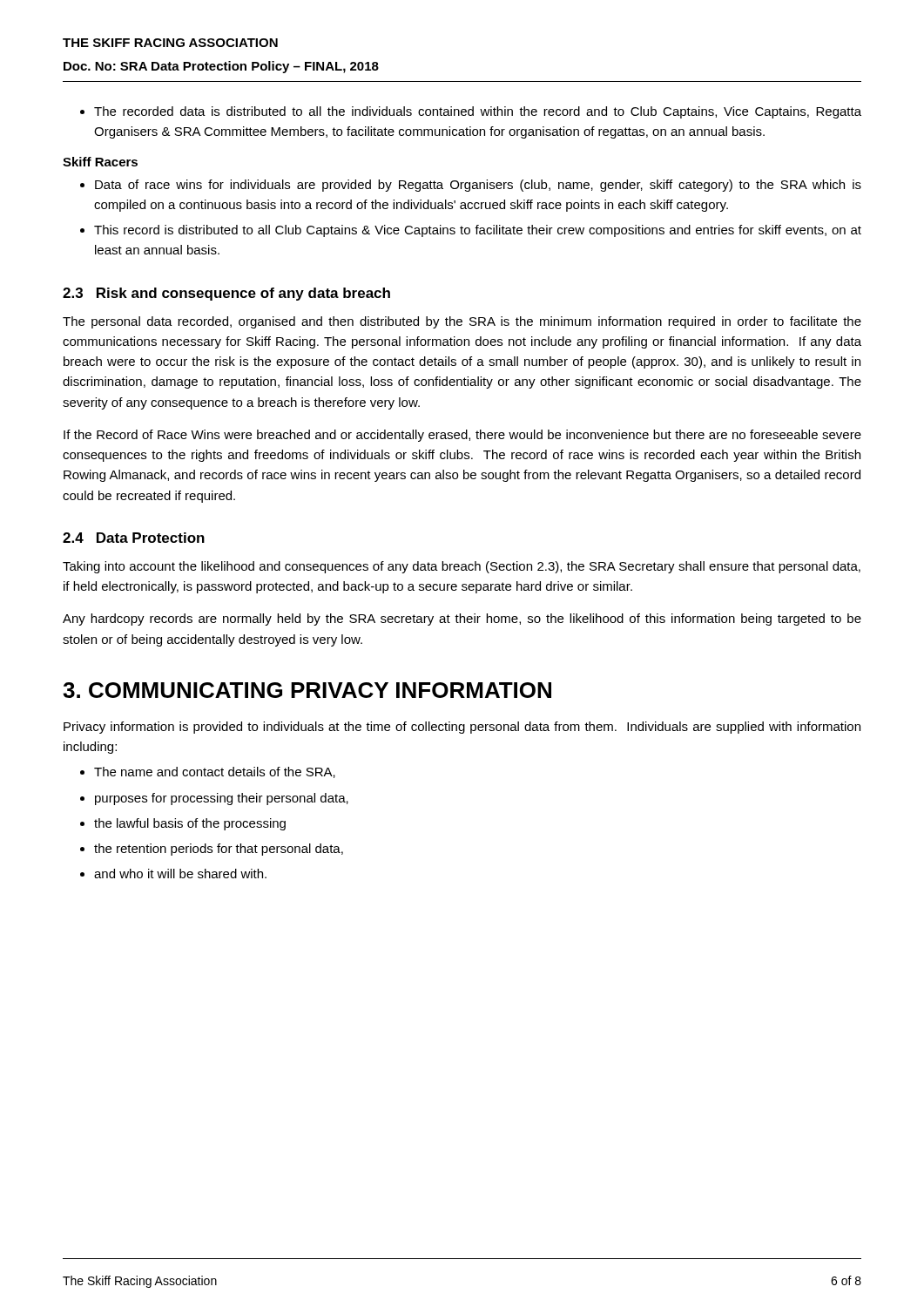Locate the block of text that opens with "The personal data recorded, organised and then"
924x1307 pixels.
click(x=462, y=361)
